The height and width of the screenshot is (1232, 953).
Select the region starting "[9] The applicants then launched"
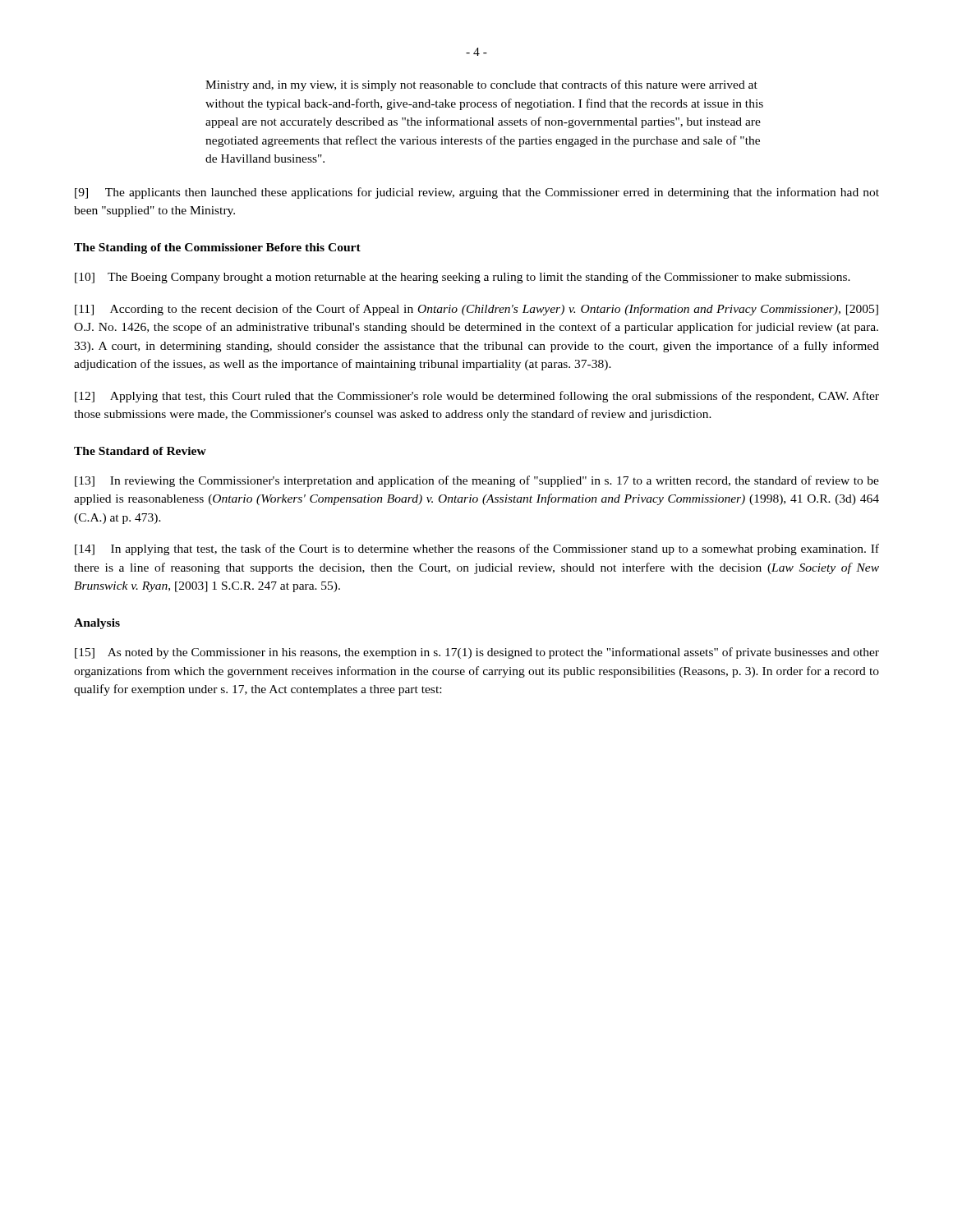[476, 201]
